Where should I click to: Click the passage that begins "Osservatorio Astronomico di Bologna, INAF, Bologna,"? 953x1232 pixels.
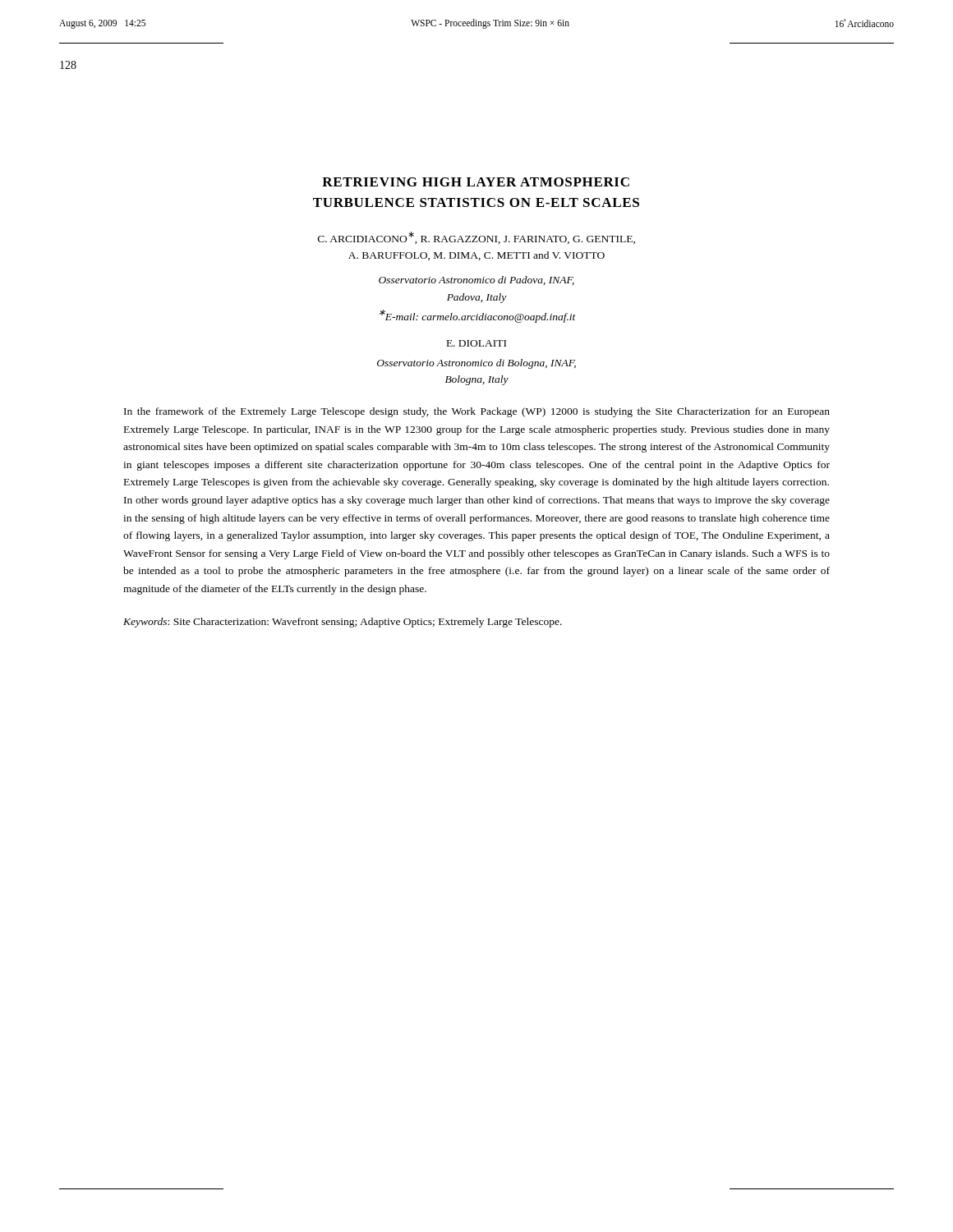(476, 371)
